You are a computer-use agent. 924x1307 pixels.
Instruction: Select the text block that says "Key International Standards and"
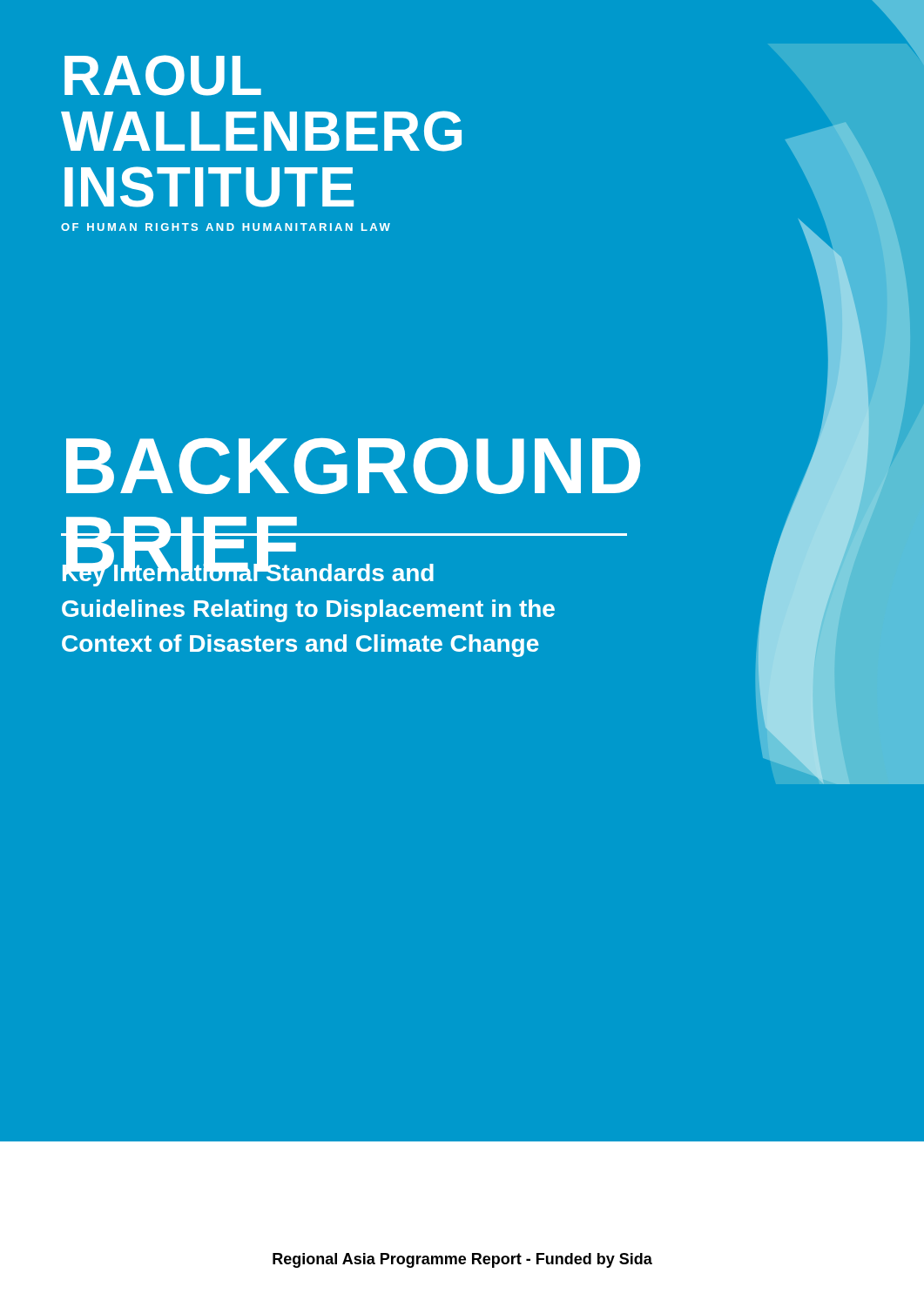(x=309, y=609)
